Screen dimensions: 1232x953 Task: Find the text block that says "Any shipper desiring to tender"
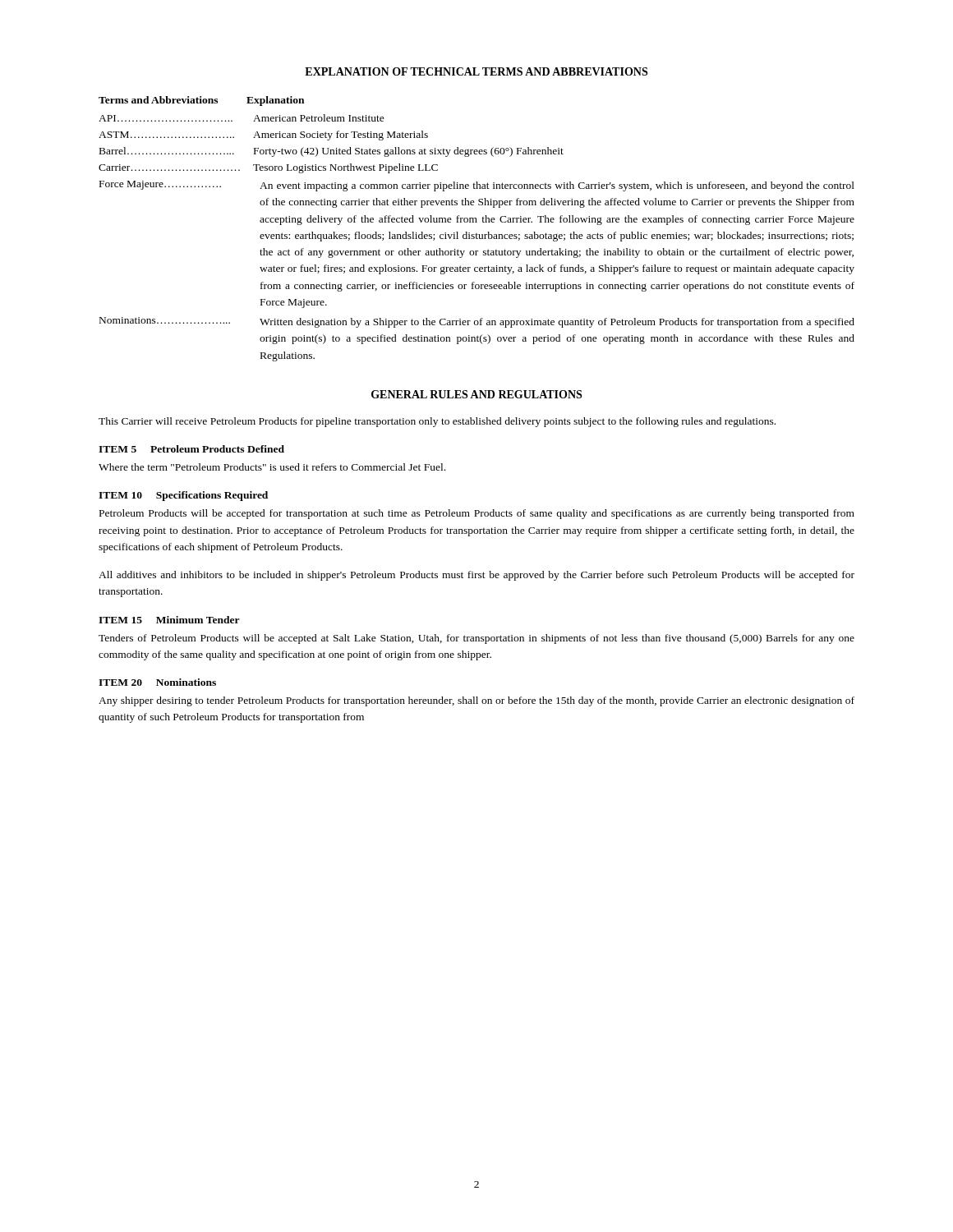[x=476, y=708]
